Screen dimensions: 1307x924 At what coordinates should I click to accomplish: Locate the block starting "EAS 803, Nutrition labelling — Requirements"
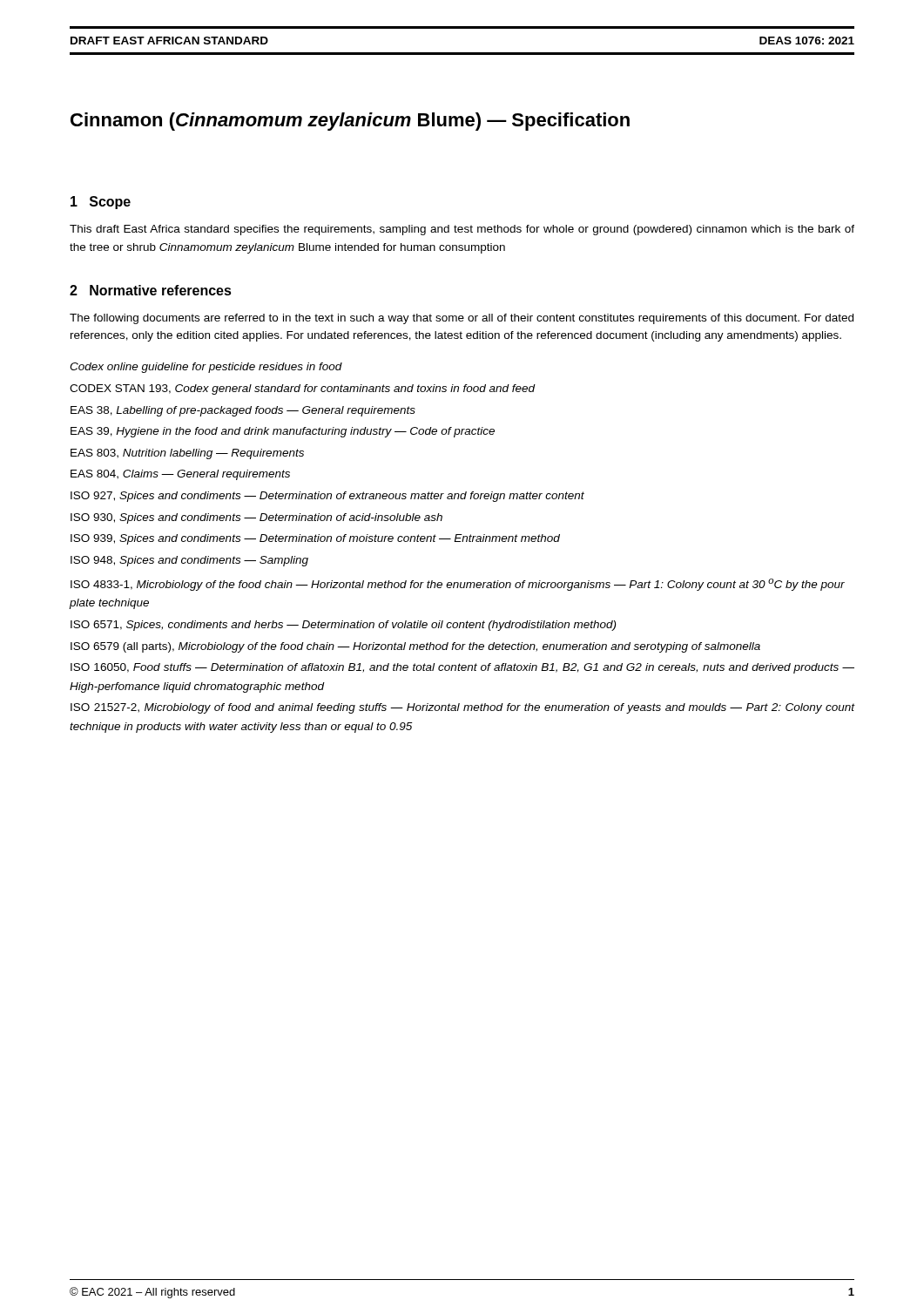tap(187, 452)
